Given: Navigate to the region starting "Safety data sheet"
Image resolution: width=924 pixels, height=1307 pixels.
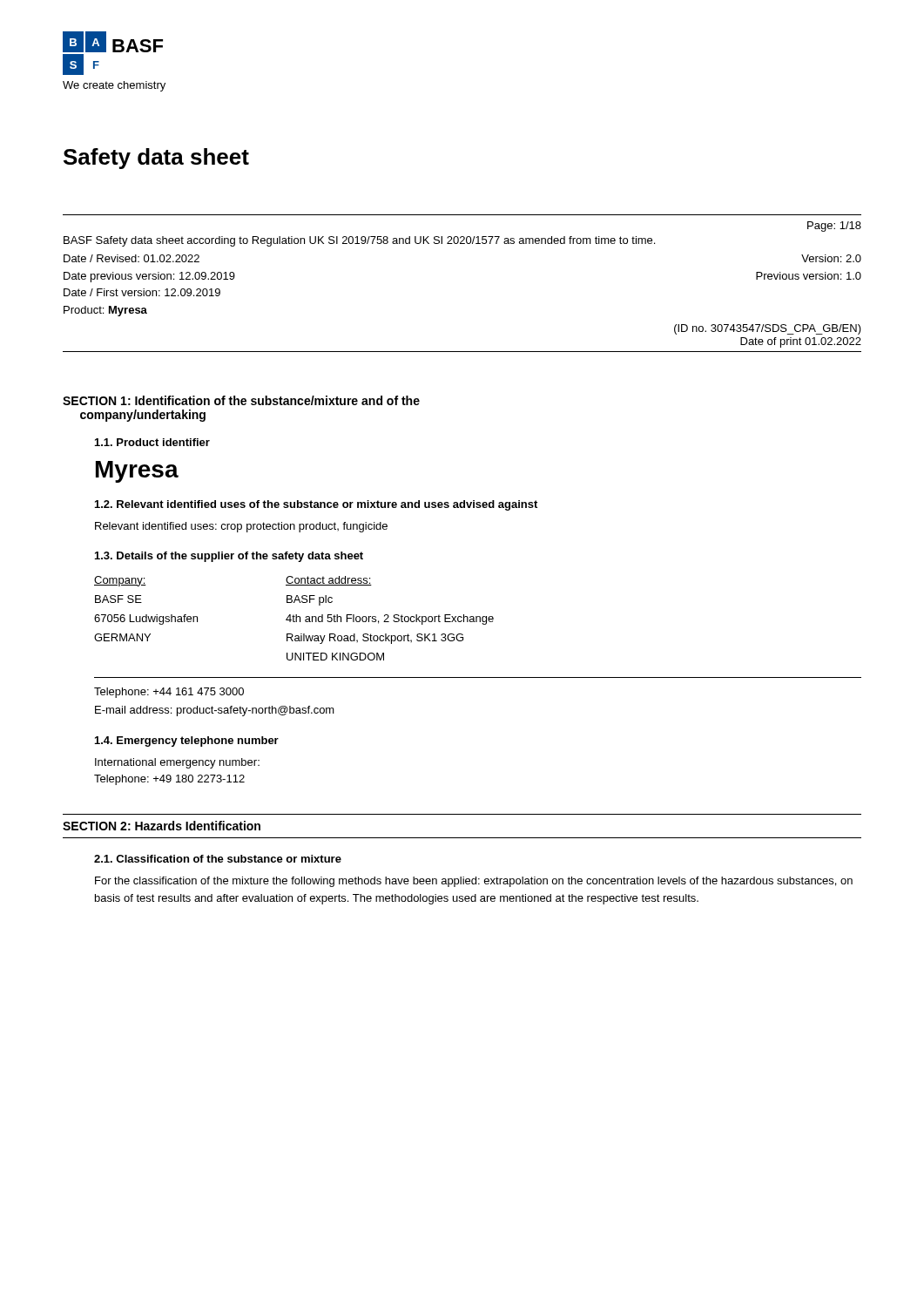Looking at the screenshot, I should [x=156, y=157].
